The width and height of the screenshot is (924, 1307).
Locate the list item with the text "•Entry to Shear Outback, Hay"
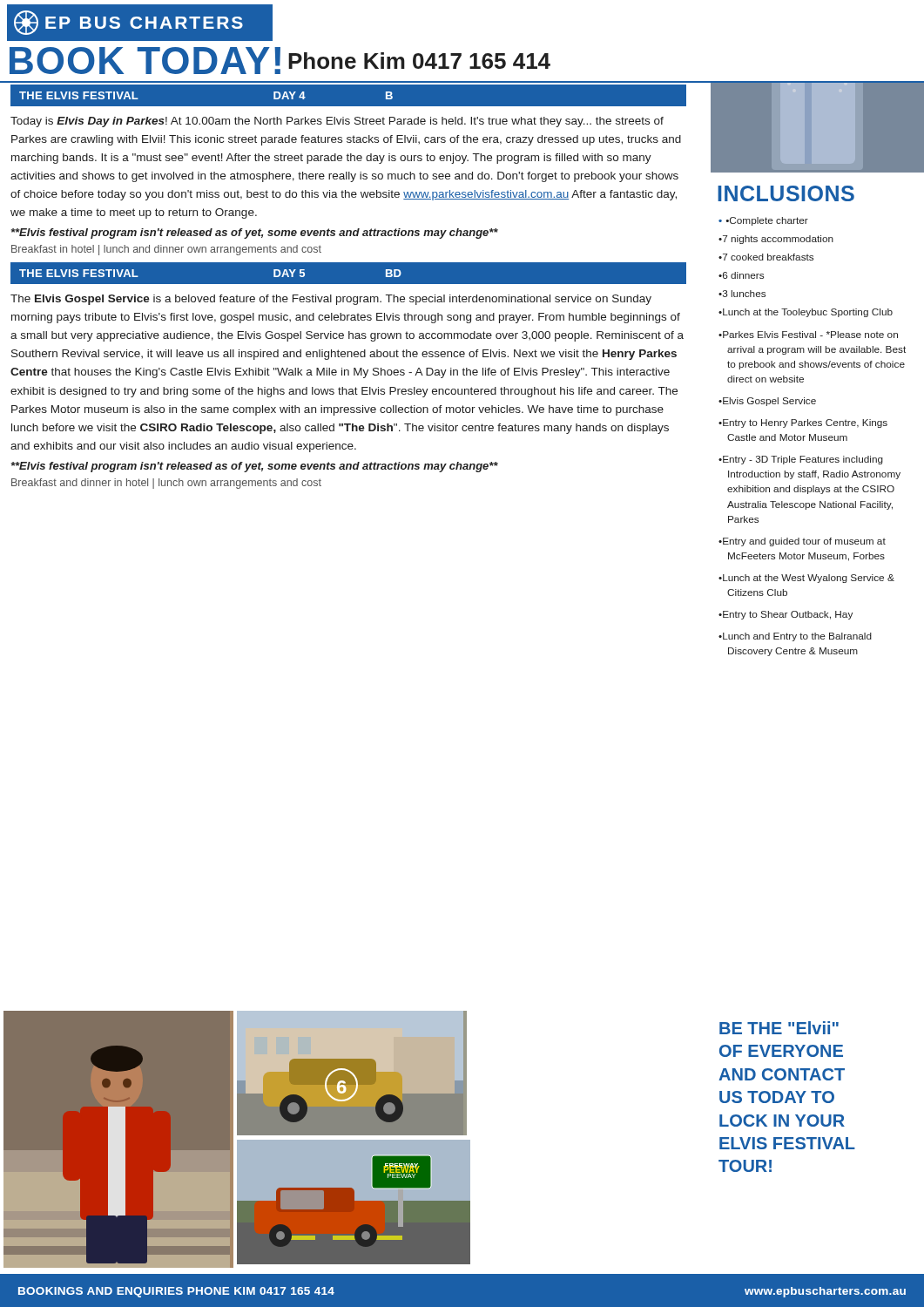(x=786, y=614)
